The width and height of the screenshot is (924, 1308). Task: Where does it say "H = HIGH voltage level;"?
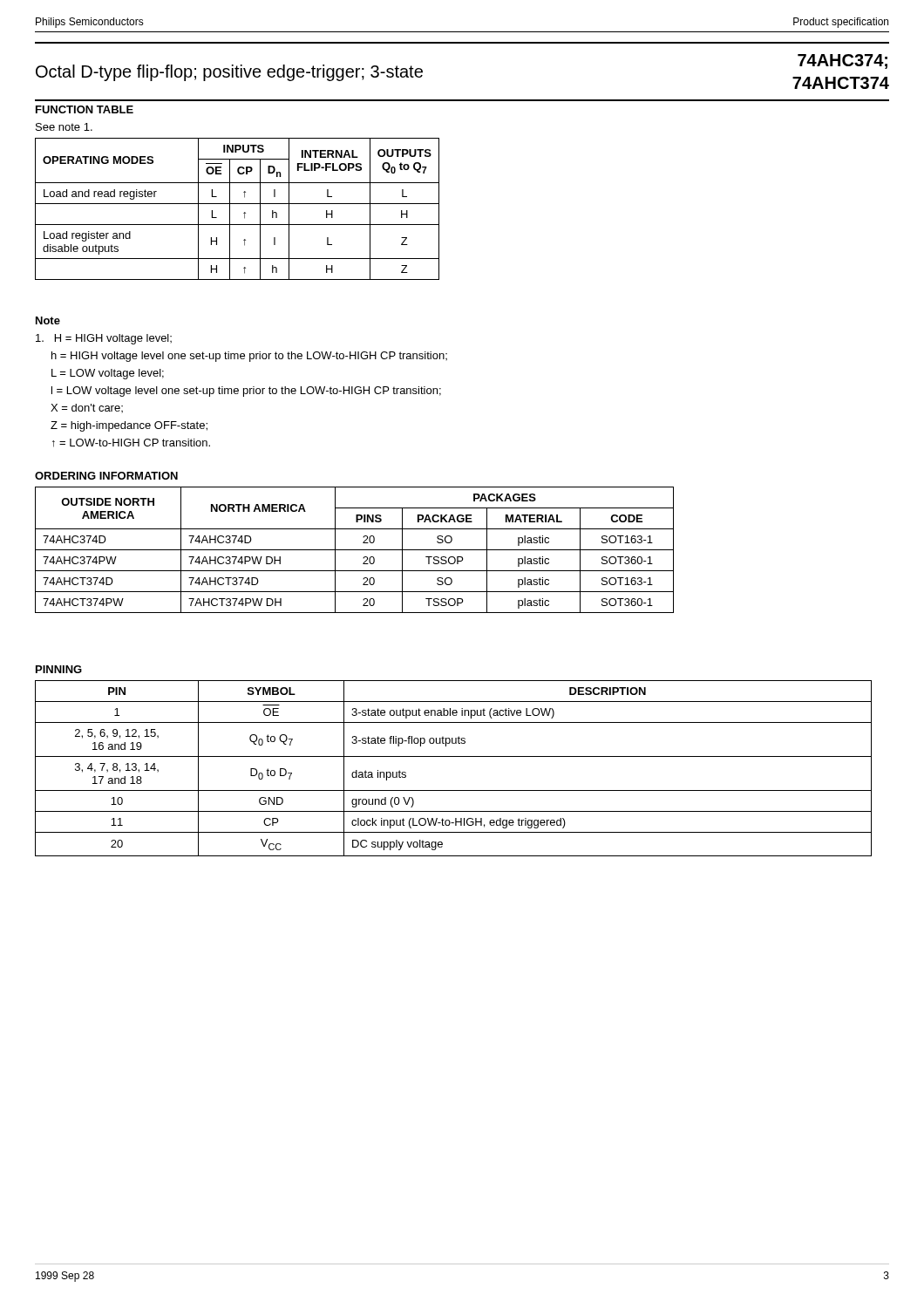(x=104, y=338)
